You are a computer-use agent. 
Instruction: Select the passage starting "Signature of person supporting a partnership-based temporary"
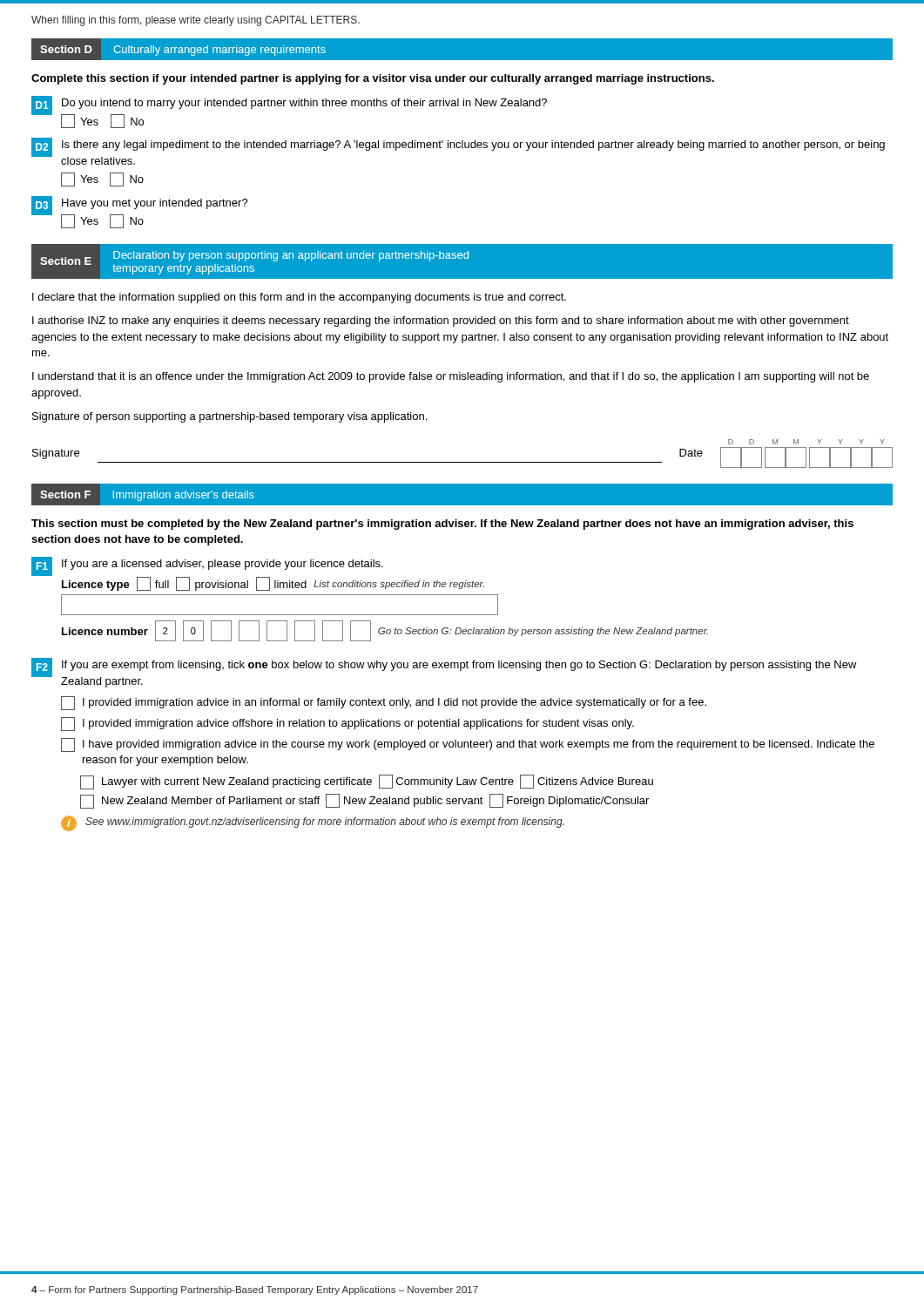click(x=230, y=416)
